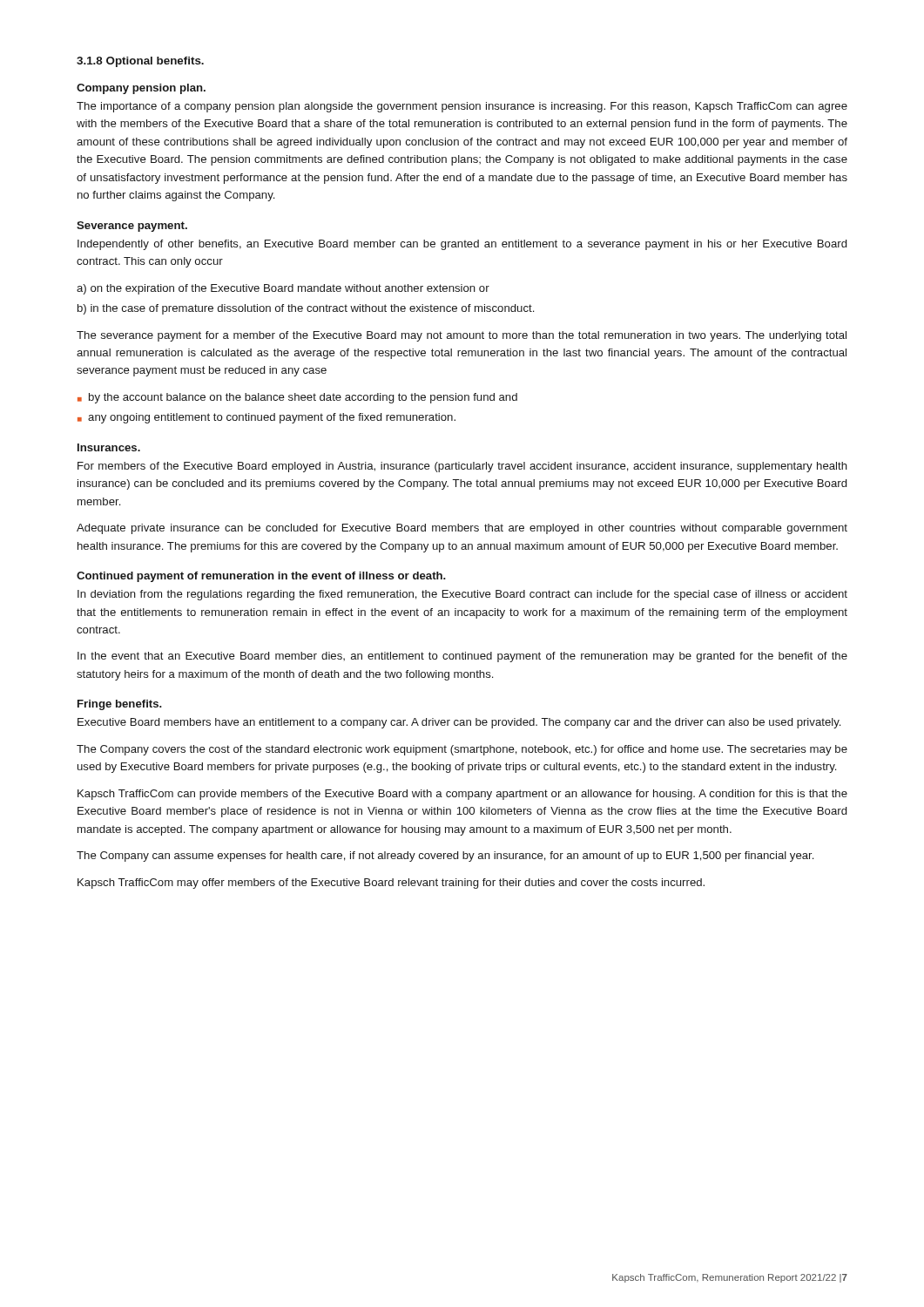Locate the region starting "In the event"
This screenshot has height=1307, width=924.
(462, 666)
